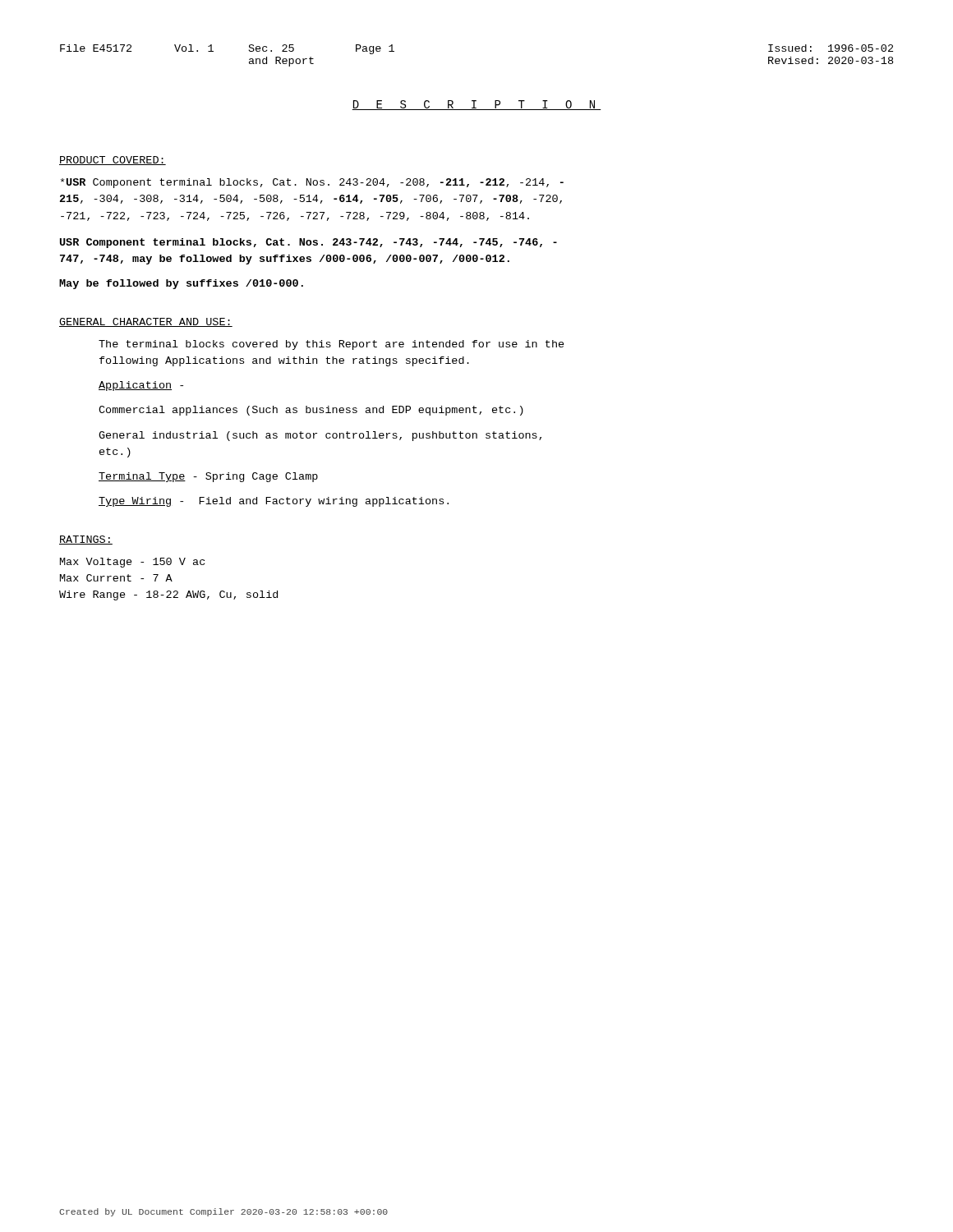The width and height of the screenshot is (953, 1232).
Task: Click the passage that begins "Terminal Type -"
Action: tap(208, 477)
